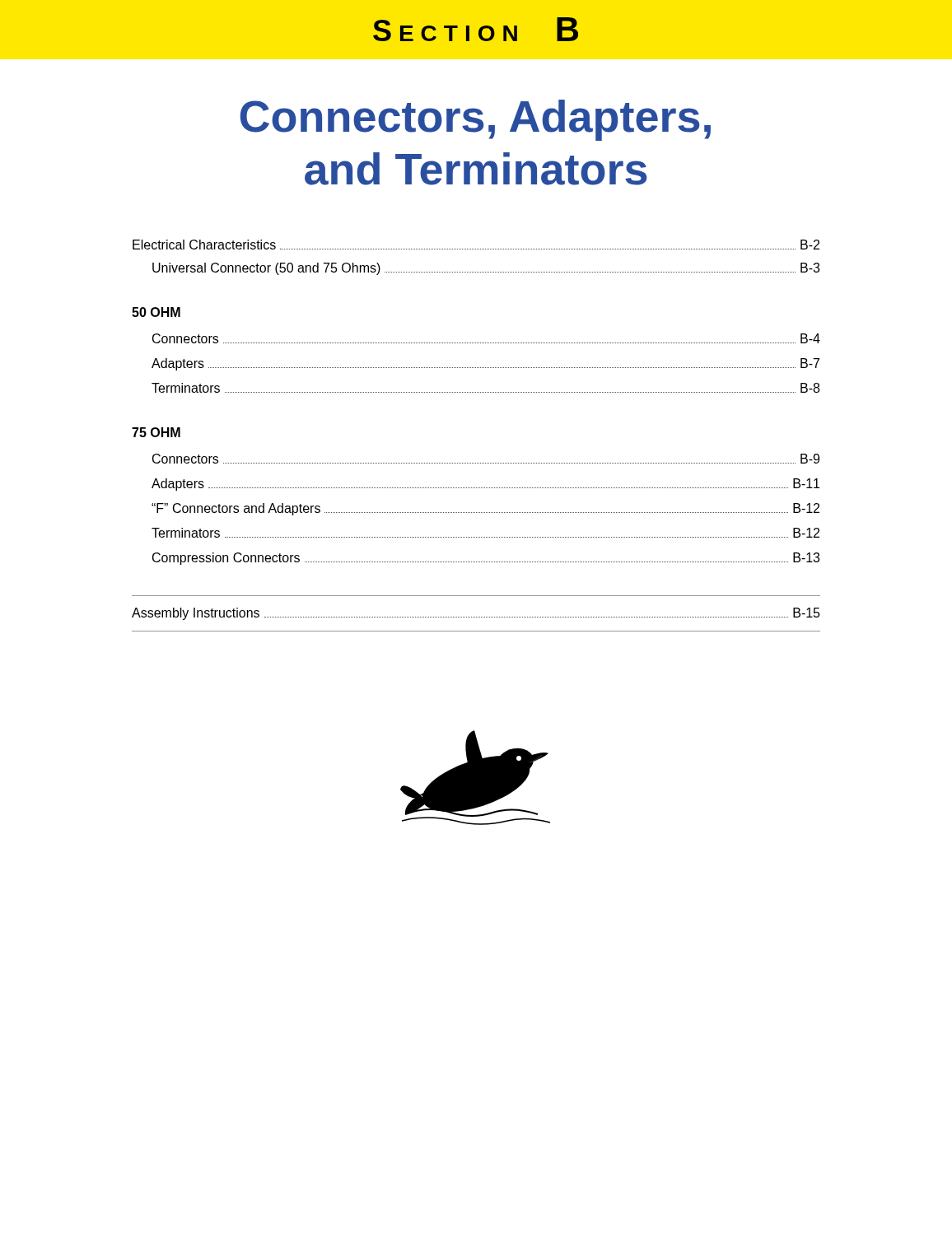This screenshot has height=1235, width=952.
Task: Find the list item that says "Terminators B-12"
Action: [x=486, y=534]
